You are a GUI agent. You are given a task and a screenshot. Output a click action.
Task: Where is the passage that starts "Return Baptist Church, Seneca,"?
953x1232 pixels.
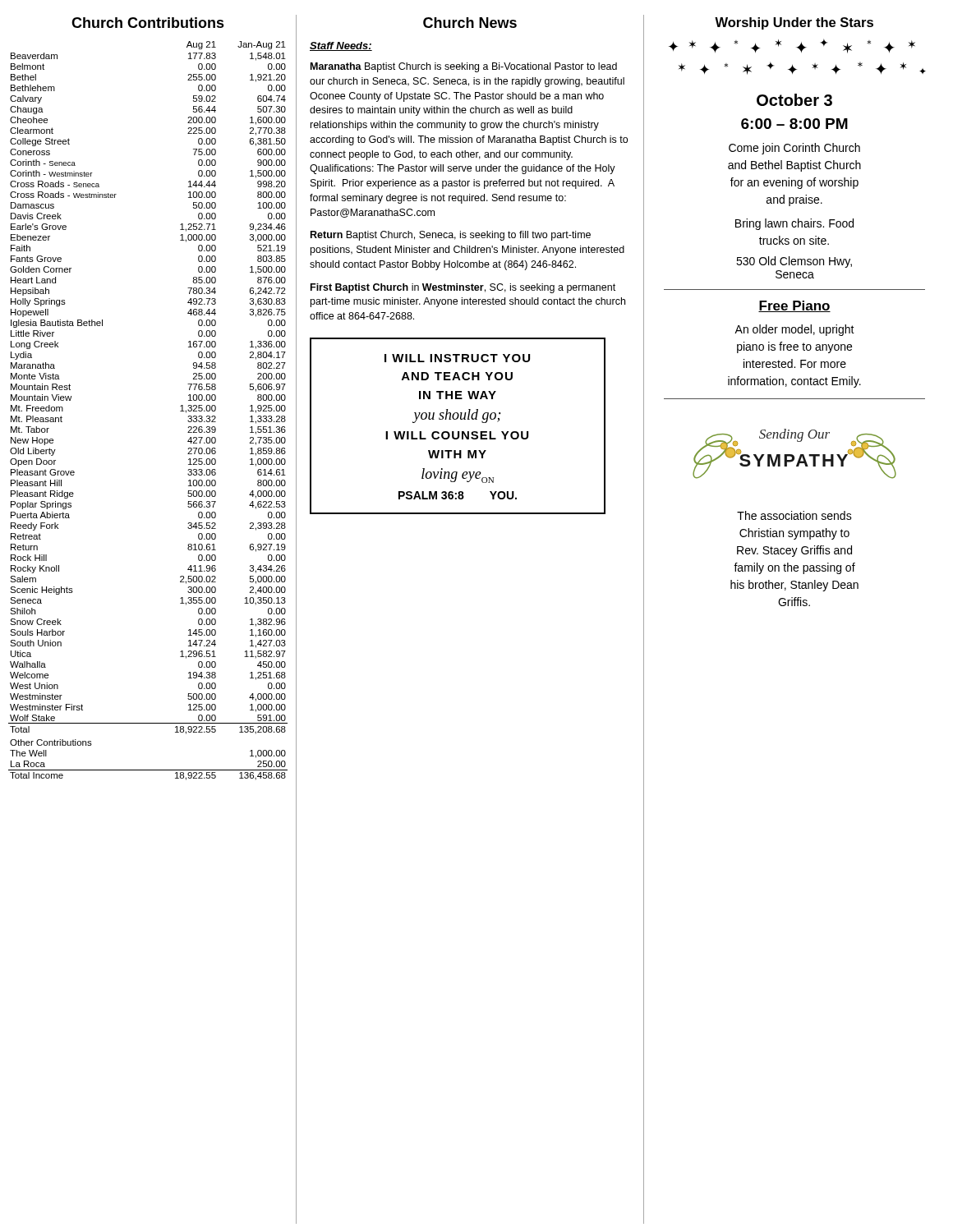[467, 250]
